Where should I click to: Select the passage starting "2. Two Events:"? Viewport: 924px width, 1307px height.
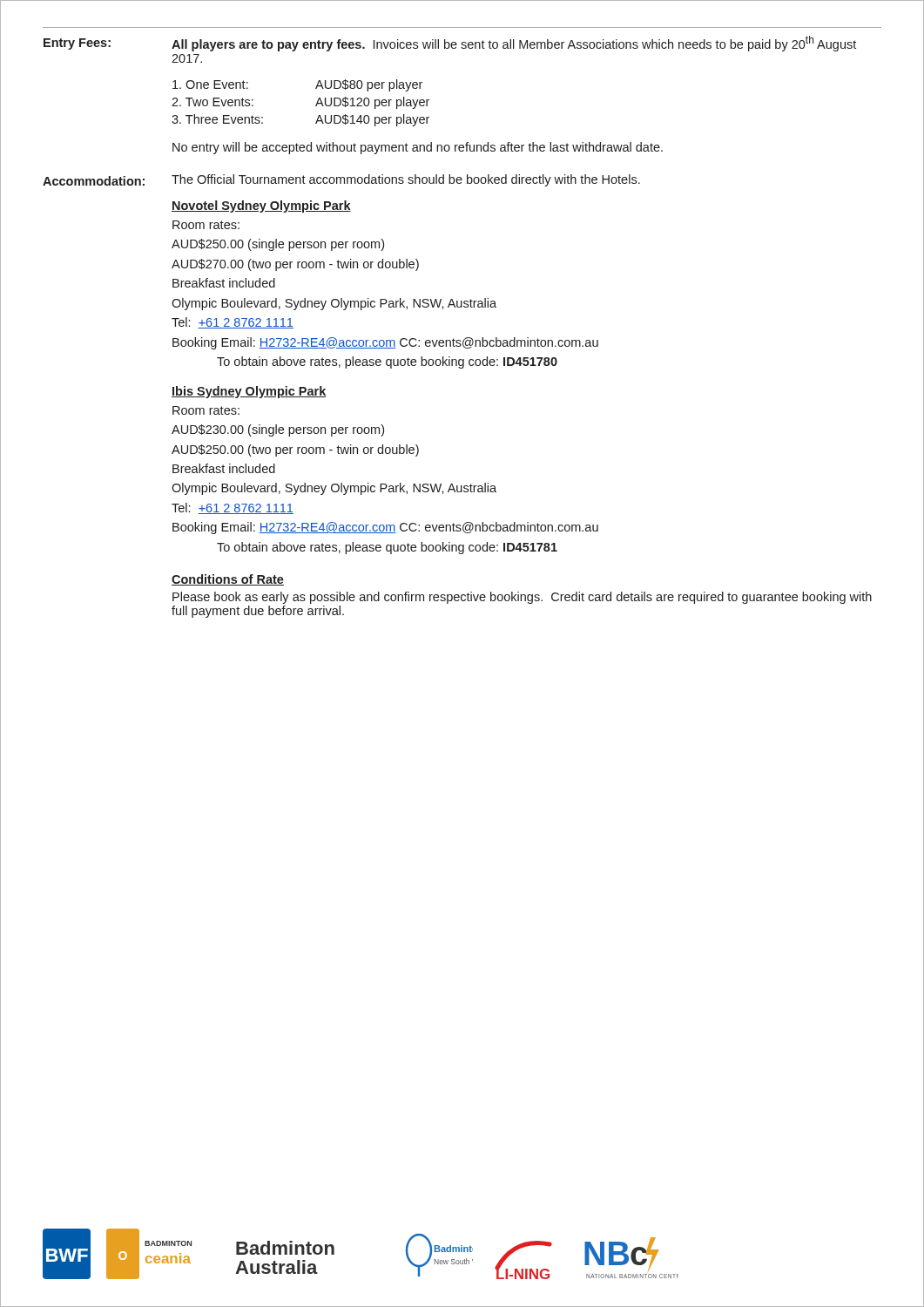point(213,102)
